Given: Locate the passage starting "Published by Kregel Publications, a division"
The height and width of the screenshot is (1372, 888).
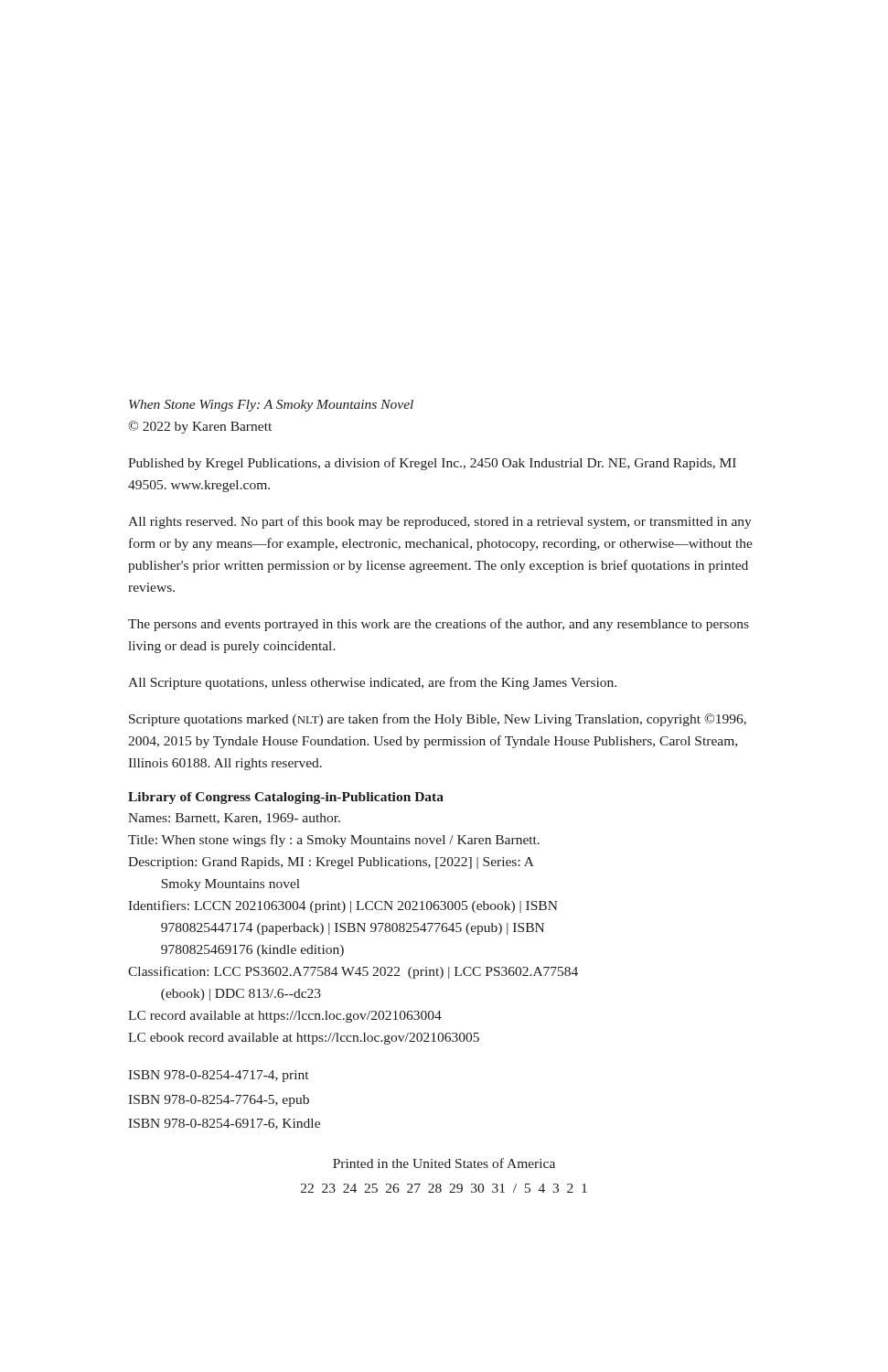Looking at the screenshot, I should pyautogui.click(x=432, y=473).
